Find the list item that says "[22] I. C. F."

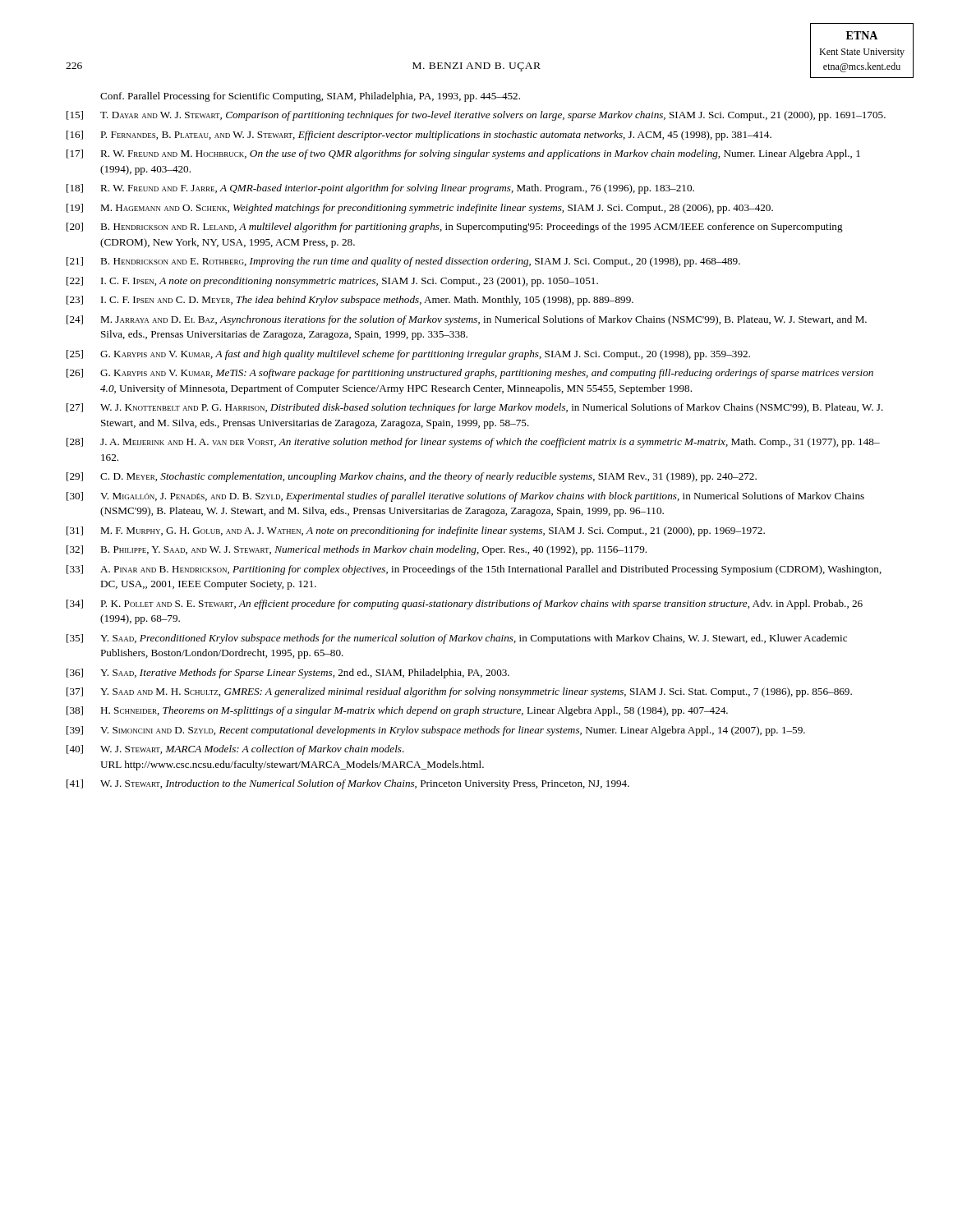point(476,281)
